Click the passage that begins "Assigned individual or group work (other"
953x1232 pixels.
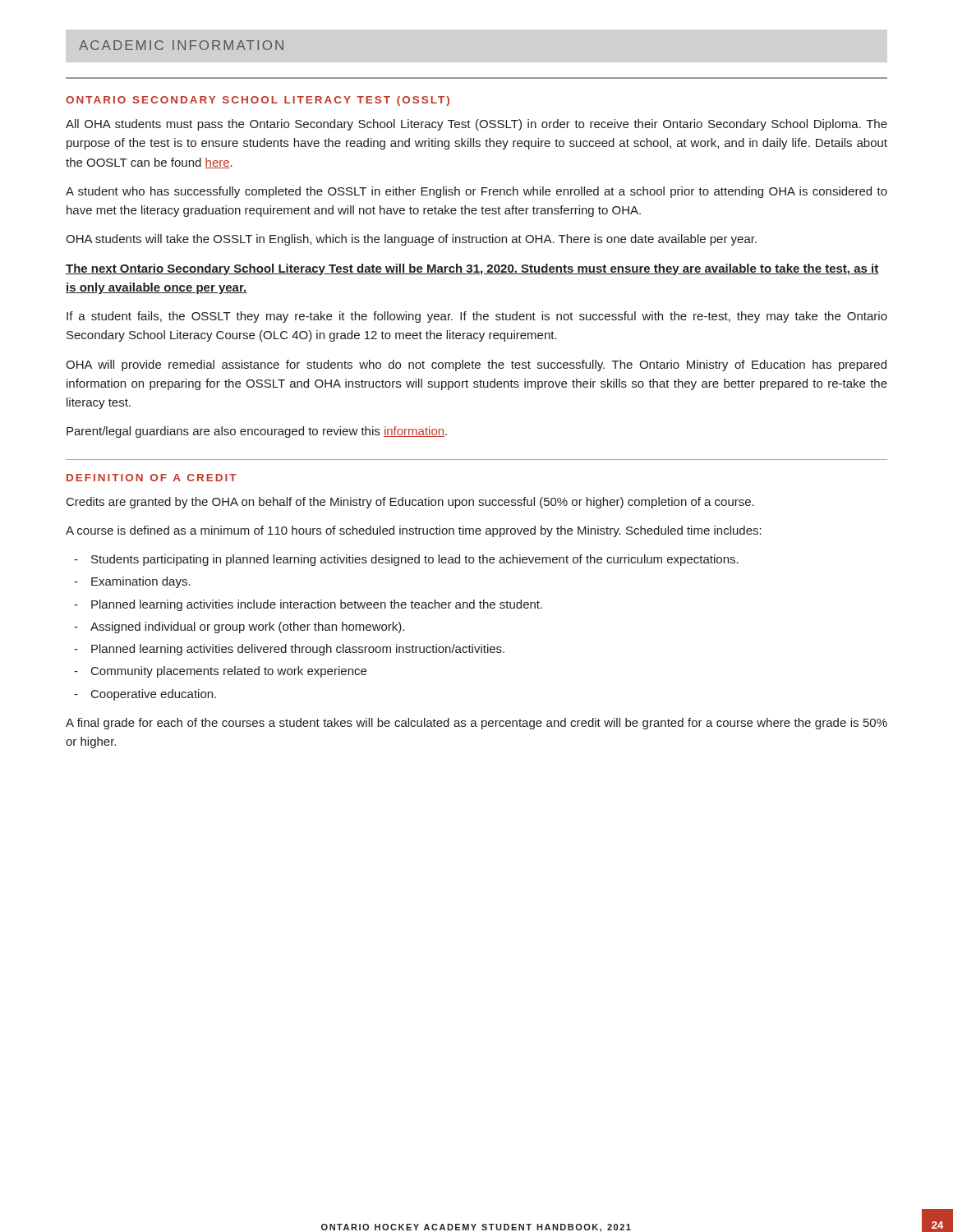point(248,626)
